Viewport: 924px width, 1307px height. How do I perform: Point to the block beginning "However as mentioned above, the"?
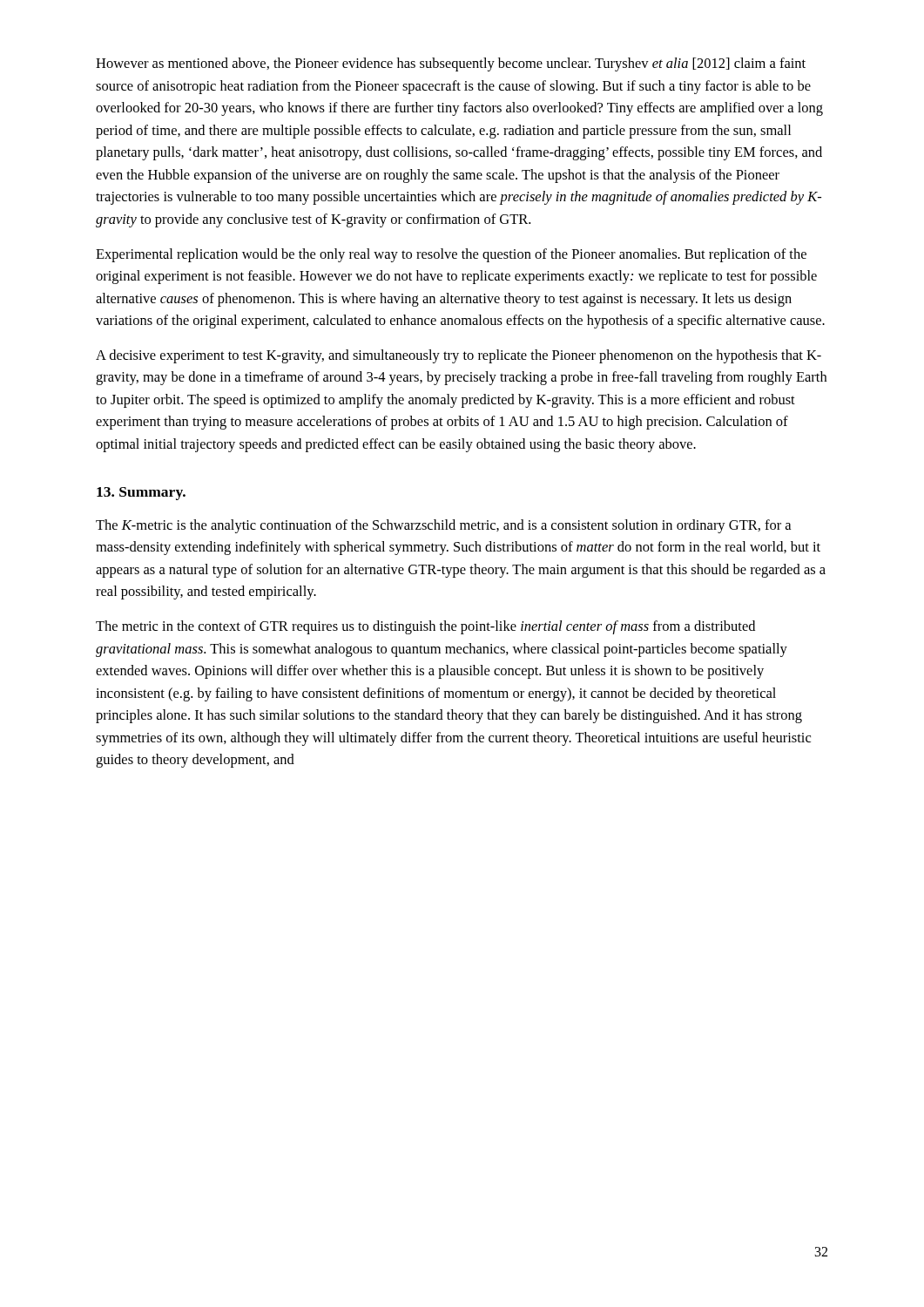(462, 141)
